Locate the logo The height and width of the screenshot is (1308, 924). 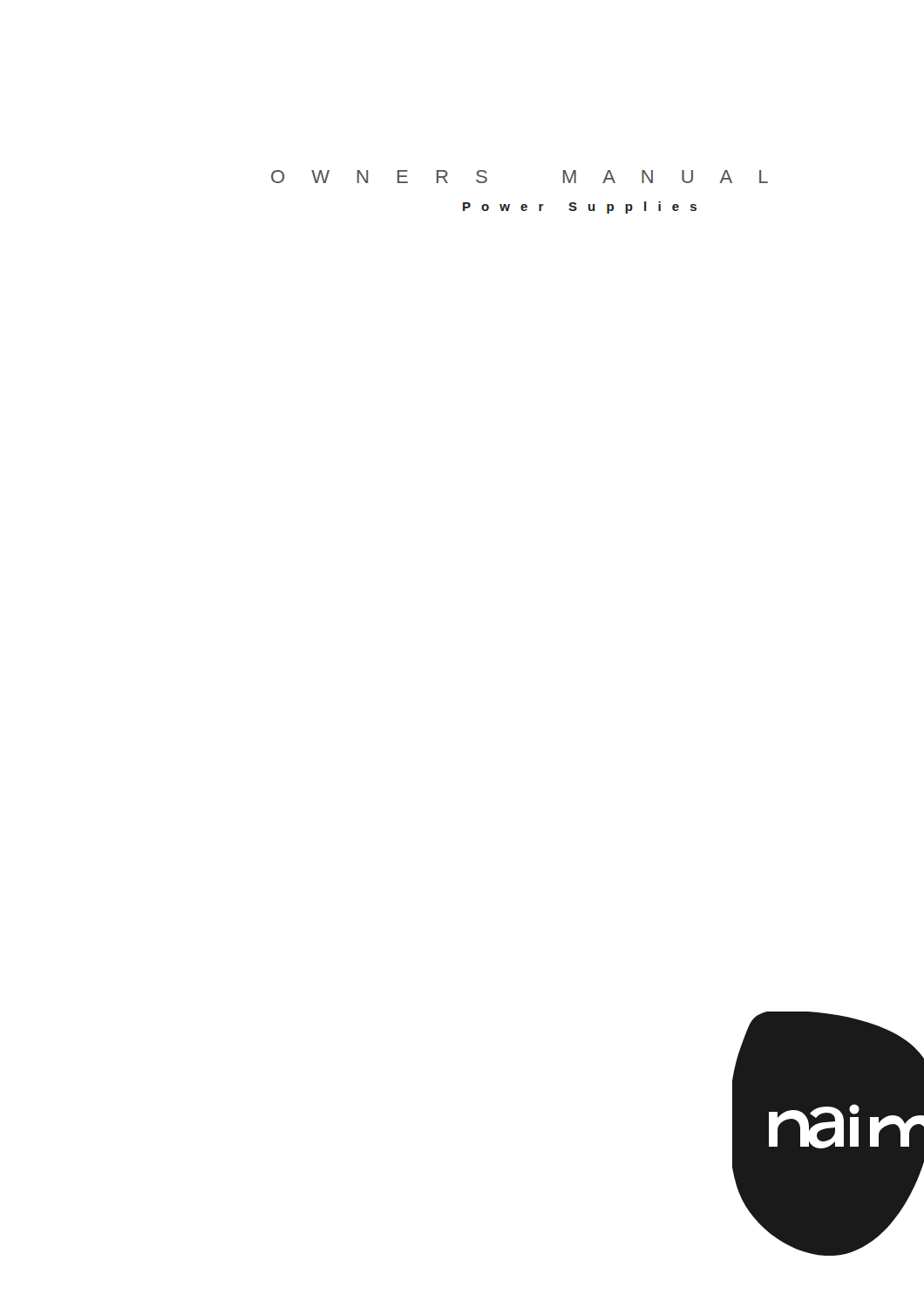[x=828, y=1134]
